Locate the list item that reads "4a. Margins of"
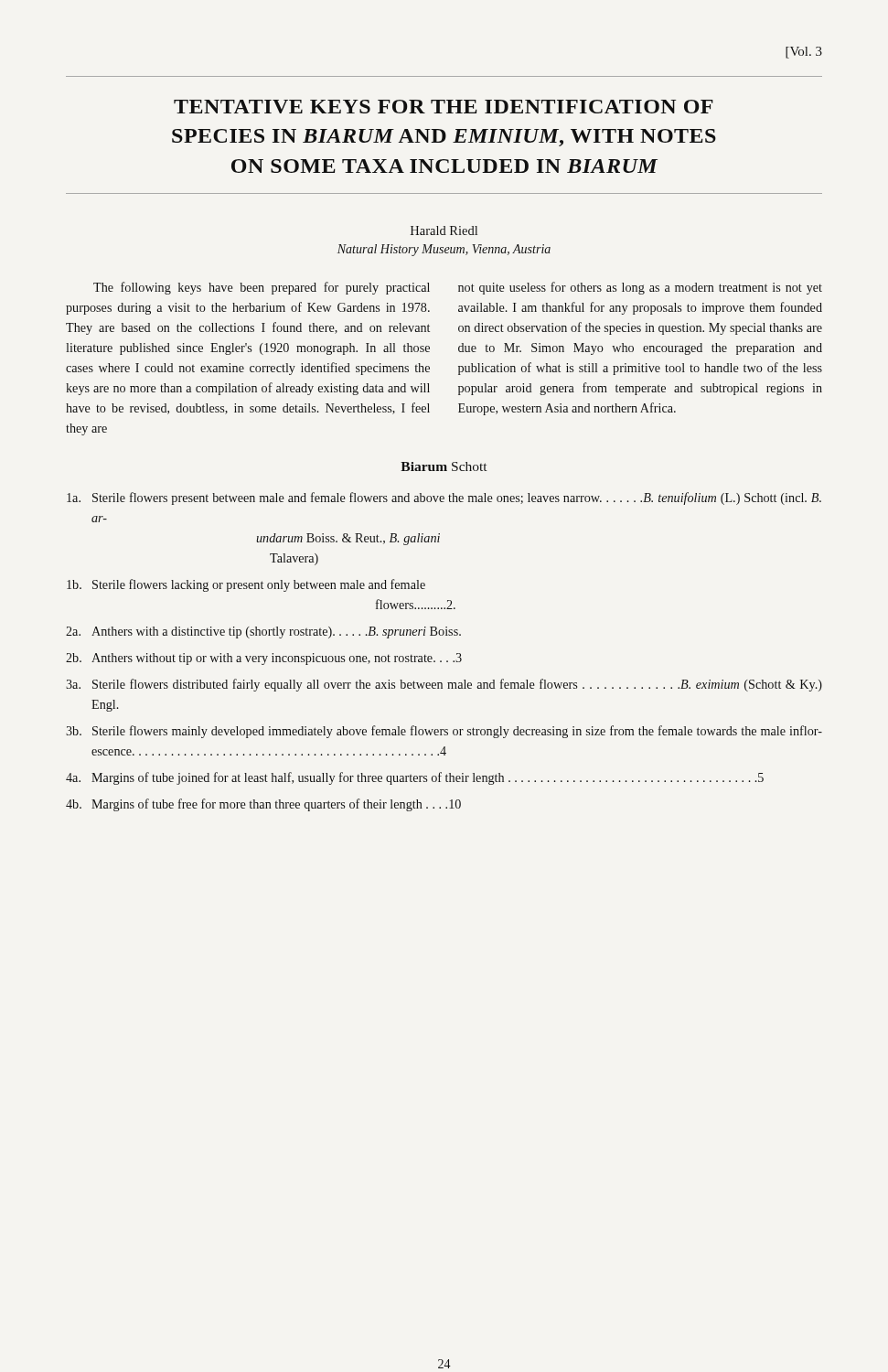 [x=444, y=778]
